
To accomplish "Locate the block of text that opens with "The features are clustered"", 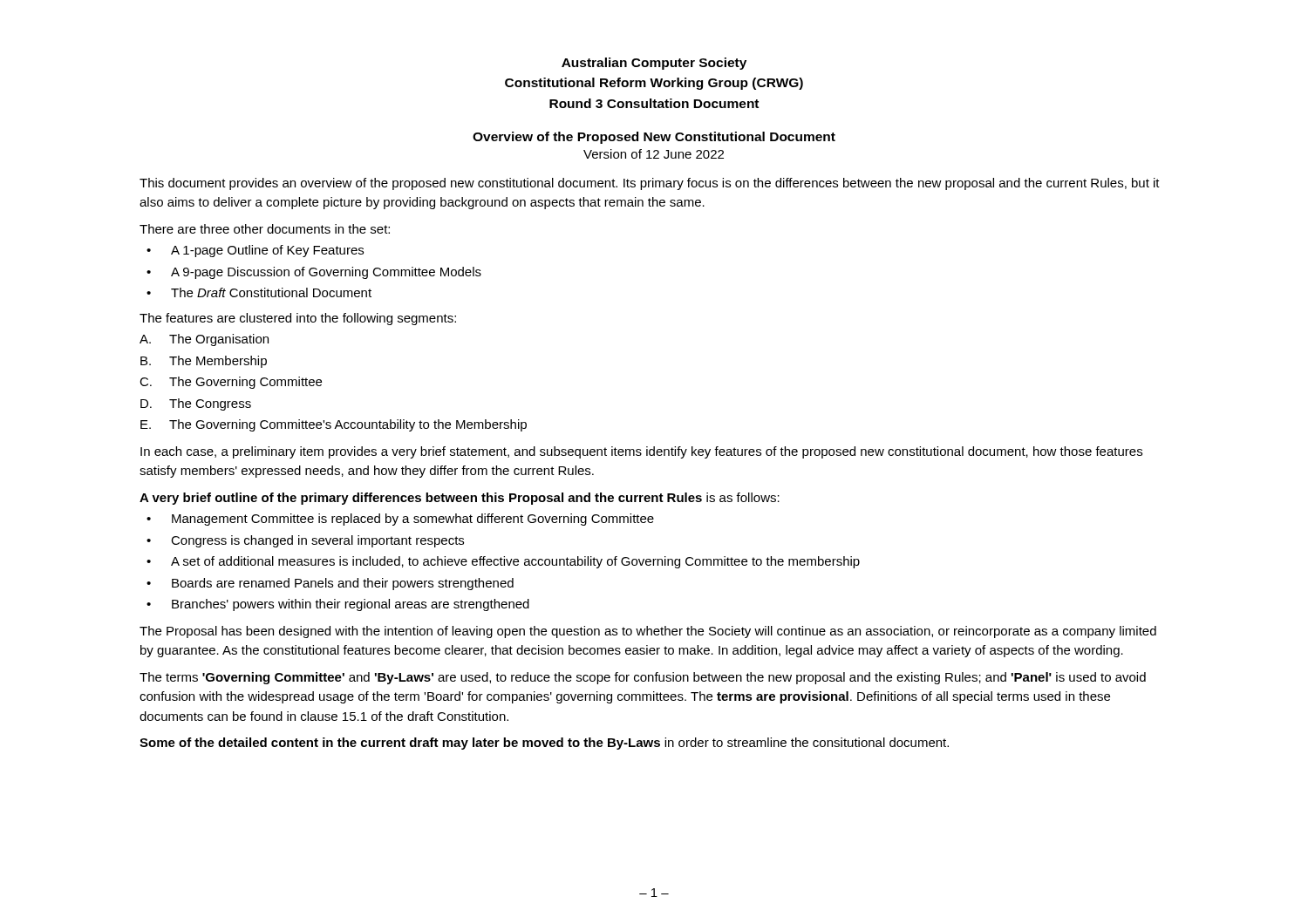I will pos(298,318).
